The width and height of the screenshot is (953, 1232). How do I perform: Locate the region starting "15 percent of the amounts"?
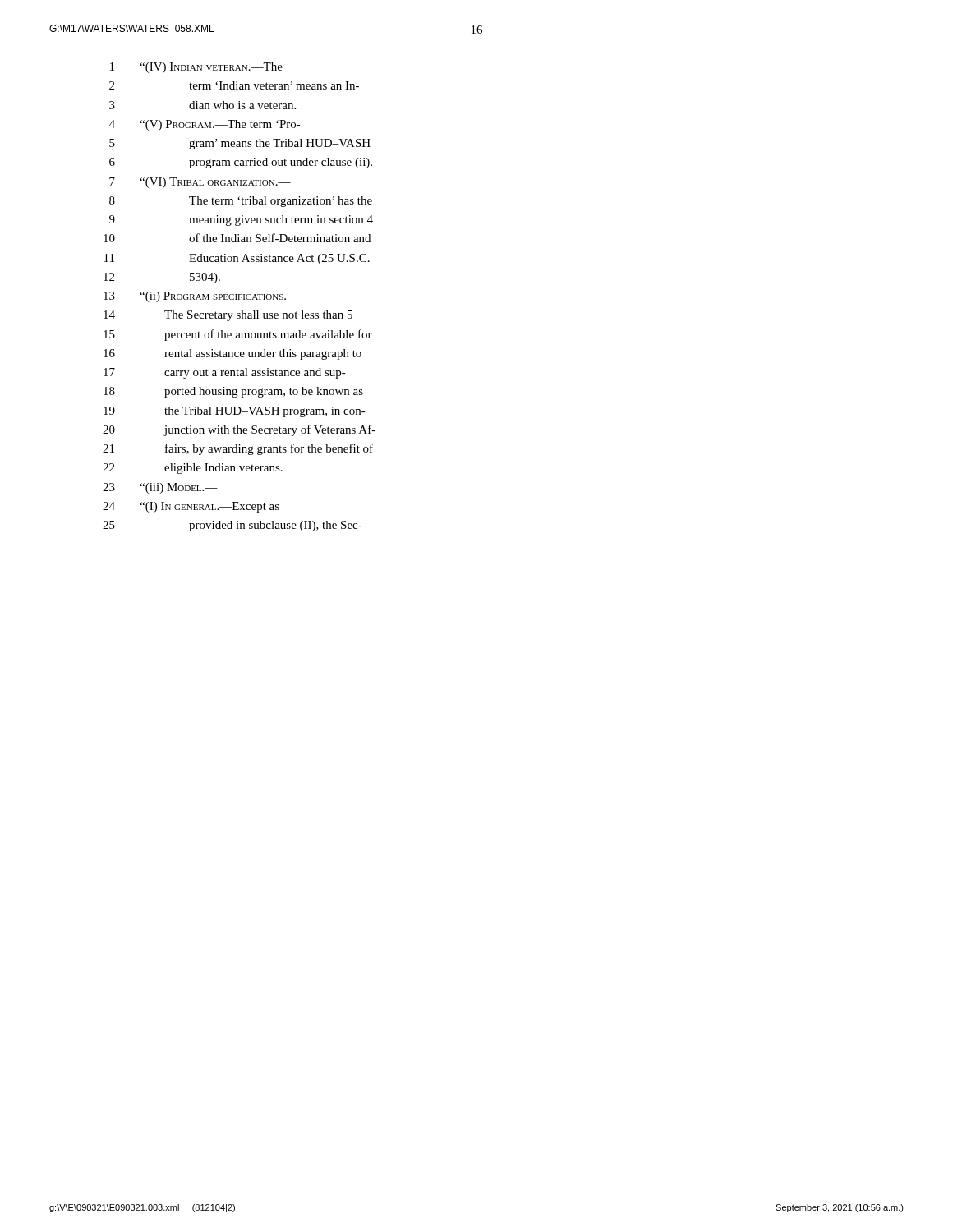pos(238,335)
